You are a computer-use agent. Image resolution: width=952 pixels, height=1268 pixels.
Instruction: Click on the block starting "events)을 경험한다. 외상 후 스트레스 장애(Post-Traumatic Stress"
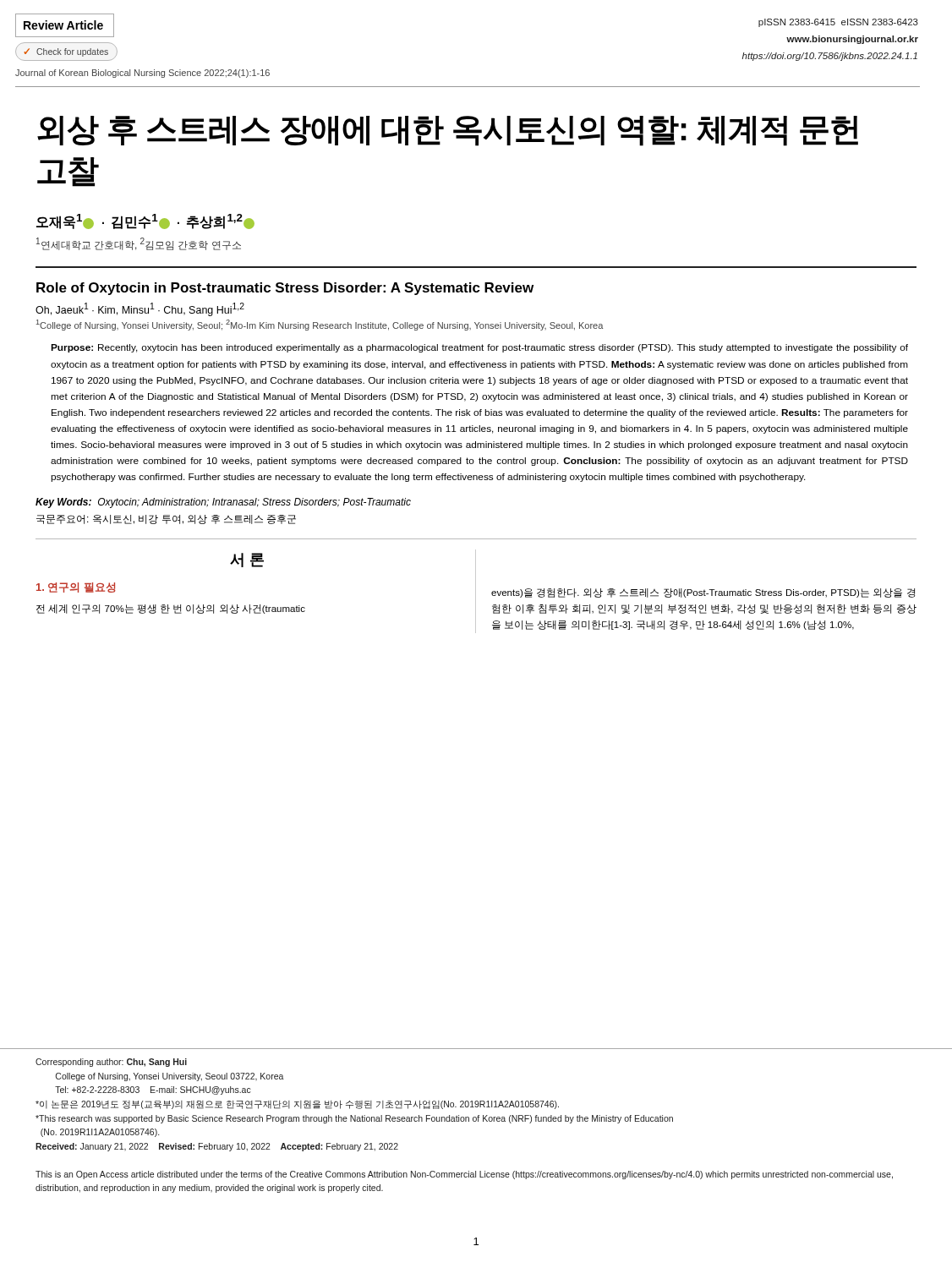pyautogui.click(x=704, y=609)
